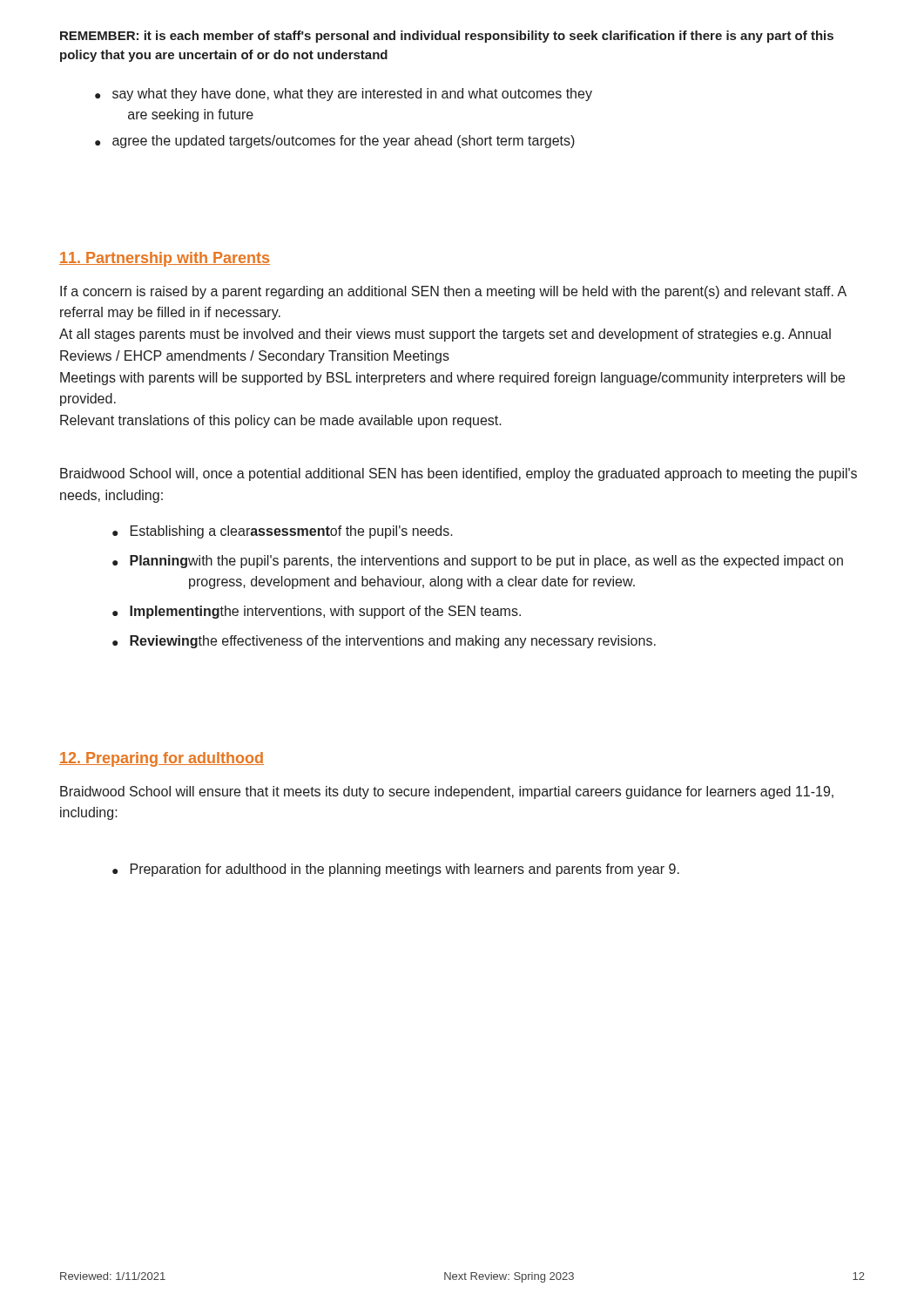924x1307 pixels.
Task: Find the text block starting "REMEMBER: it is each member of"
Action: 447,45
